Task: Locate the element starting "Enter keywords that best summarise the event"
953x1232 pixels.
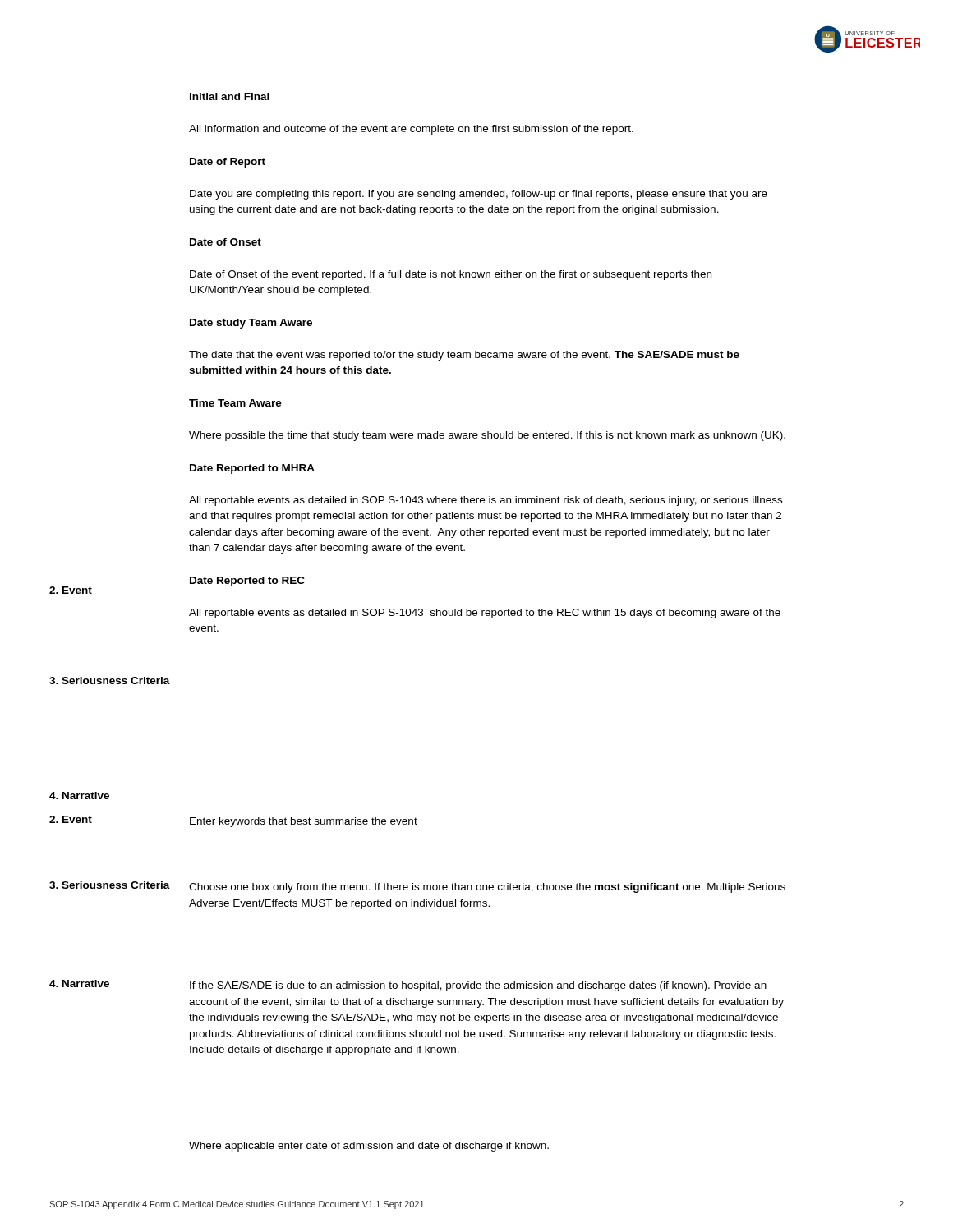Action: [304, 822]
